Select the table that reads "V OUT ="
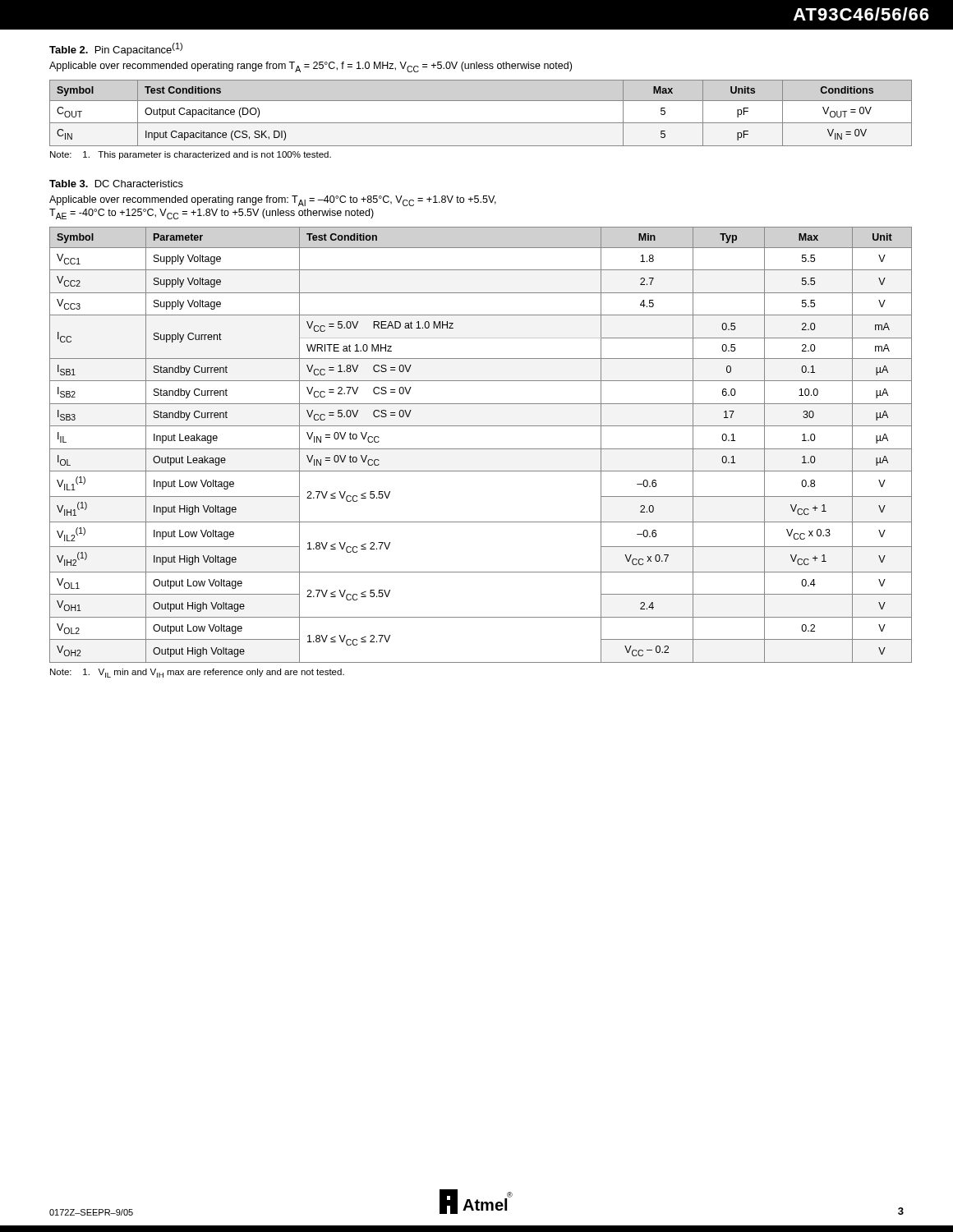The image size is (953, 1232). 481,113
